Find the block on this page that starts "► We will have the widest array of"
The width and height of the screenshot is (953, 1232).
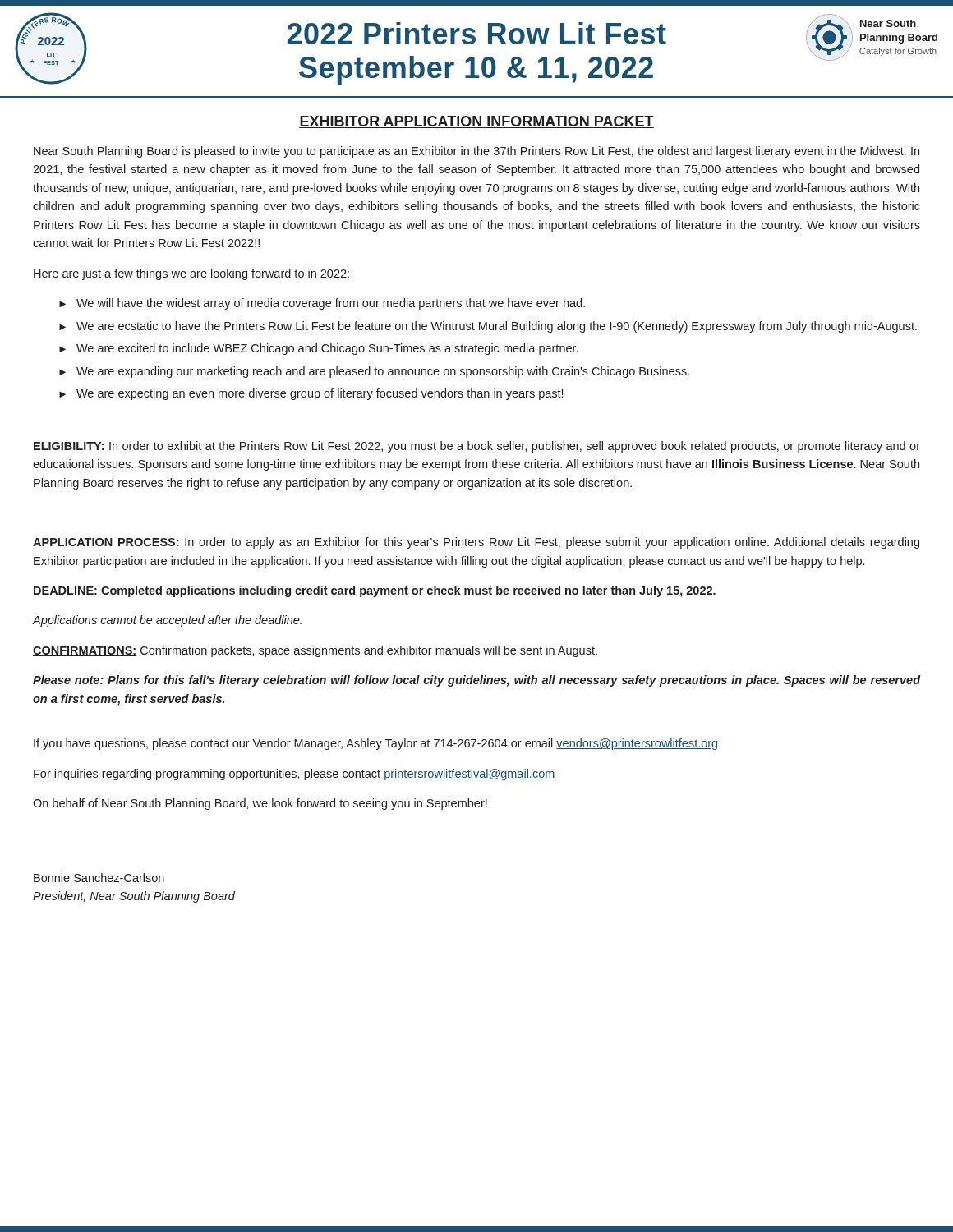tap(489, 304)
